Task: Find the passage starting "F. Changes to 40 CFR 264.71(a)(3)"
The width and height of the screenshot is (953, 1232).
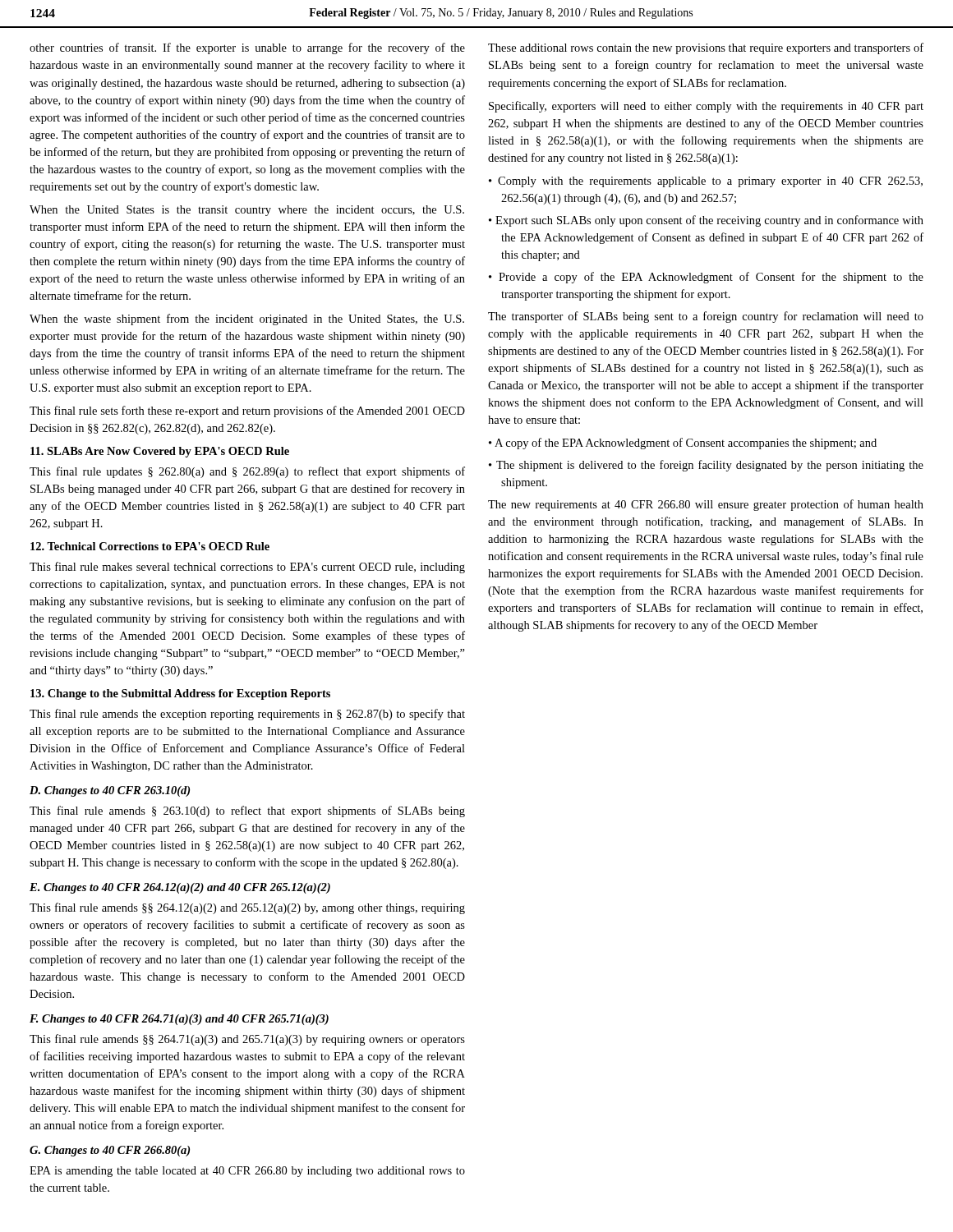Action: (x=179, y=1019)
